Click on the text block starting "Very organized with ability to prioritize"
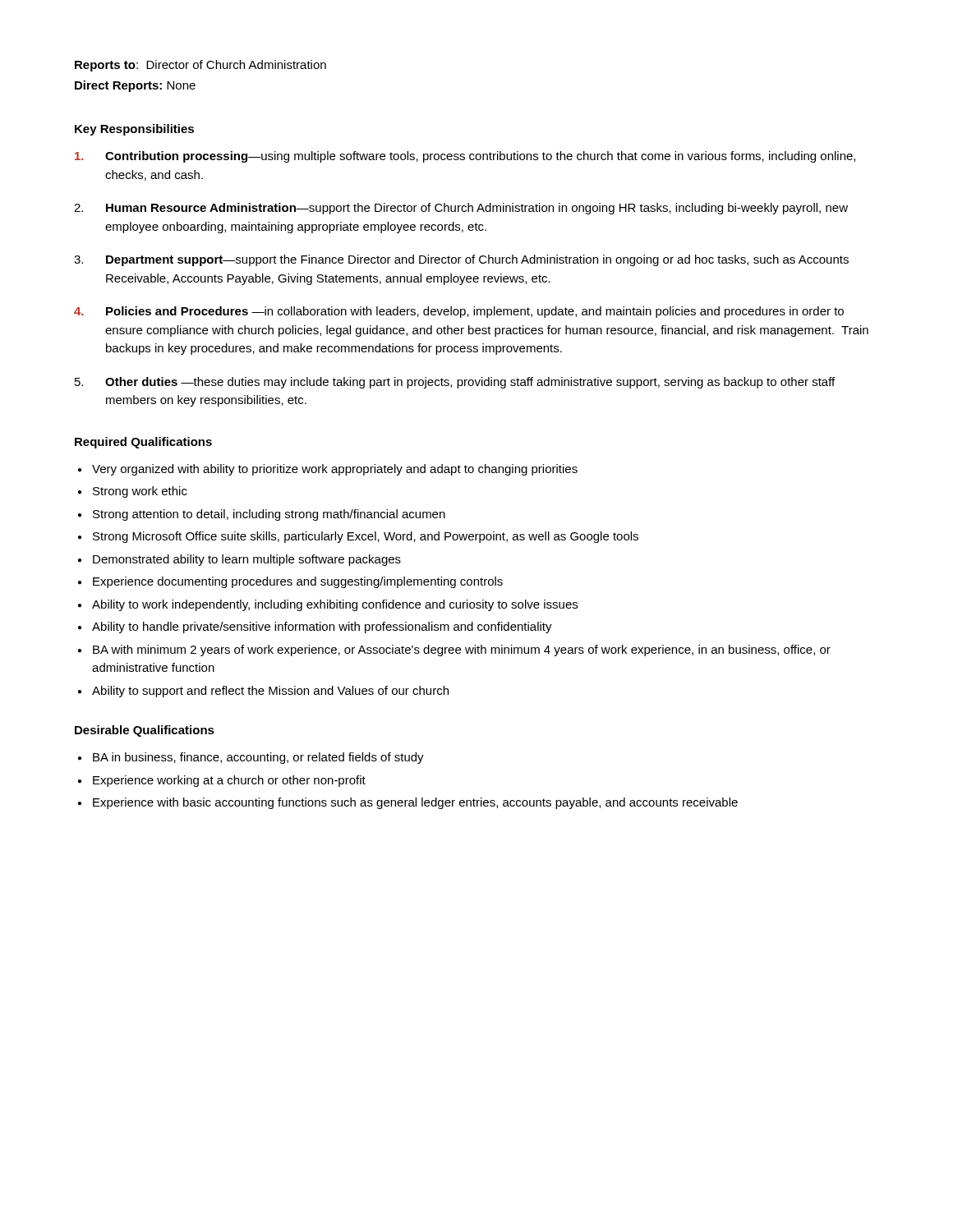The width and height of the screenshot is (953, 1232). 486,469
